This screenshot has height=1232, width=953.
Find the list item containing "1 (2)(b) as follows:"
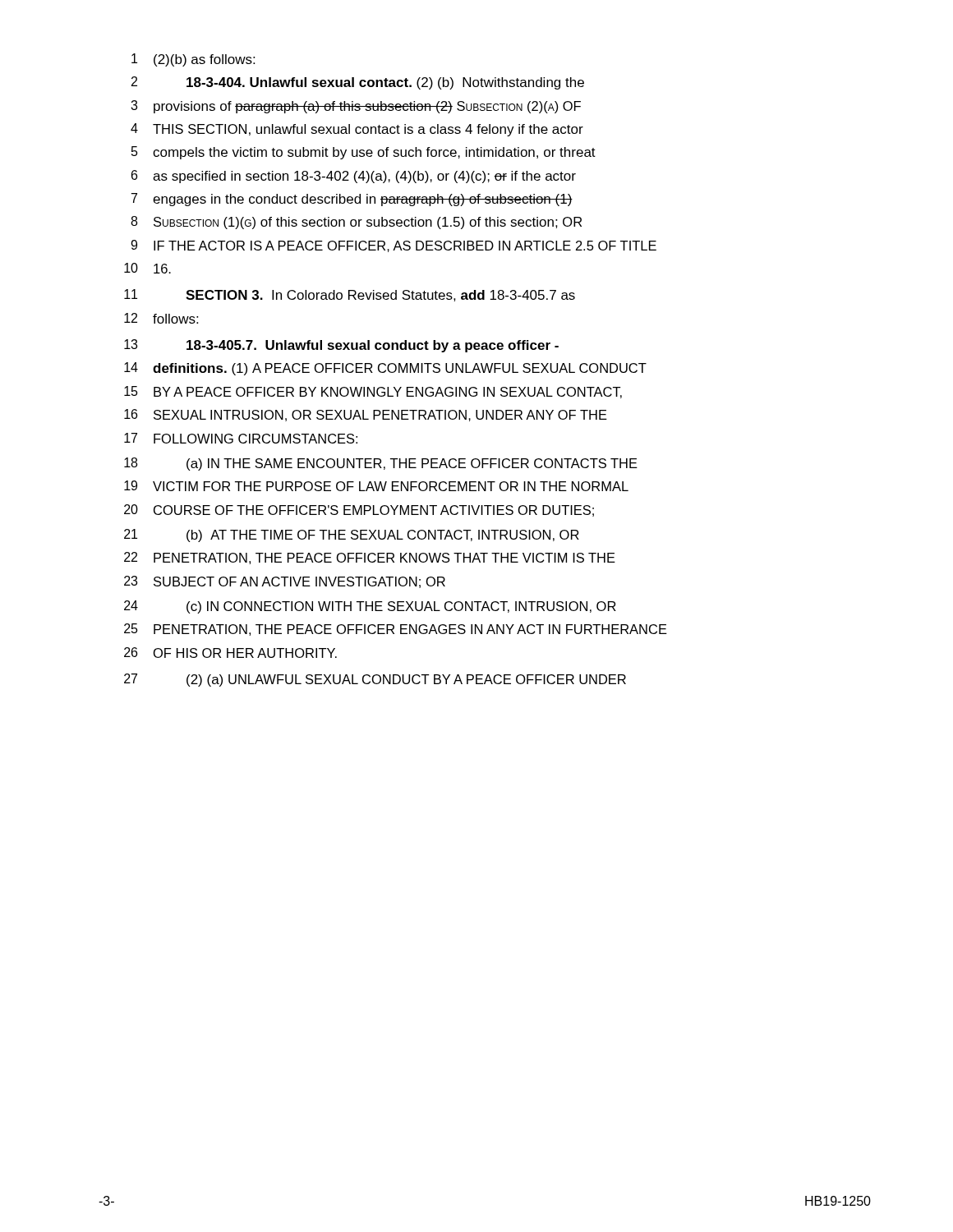193,60
